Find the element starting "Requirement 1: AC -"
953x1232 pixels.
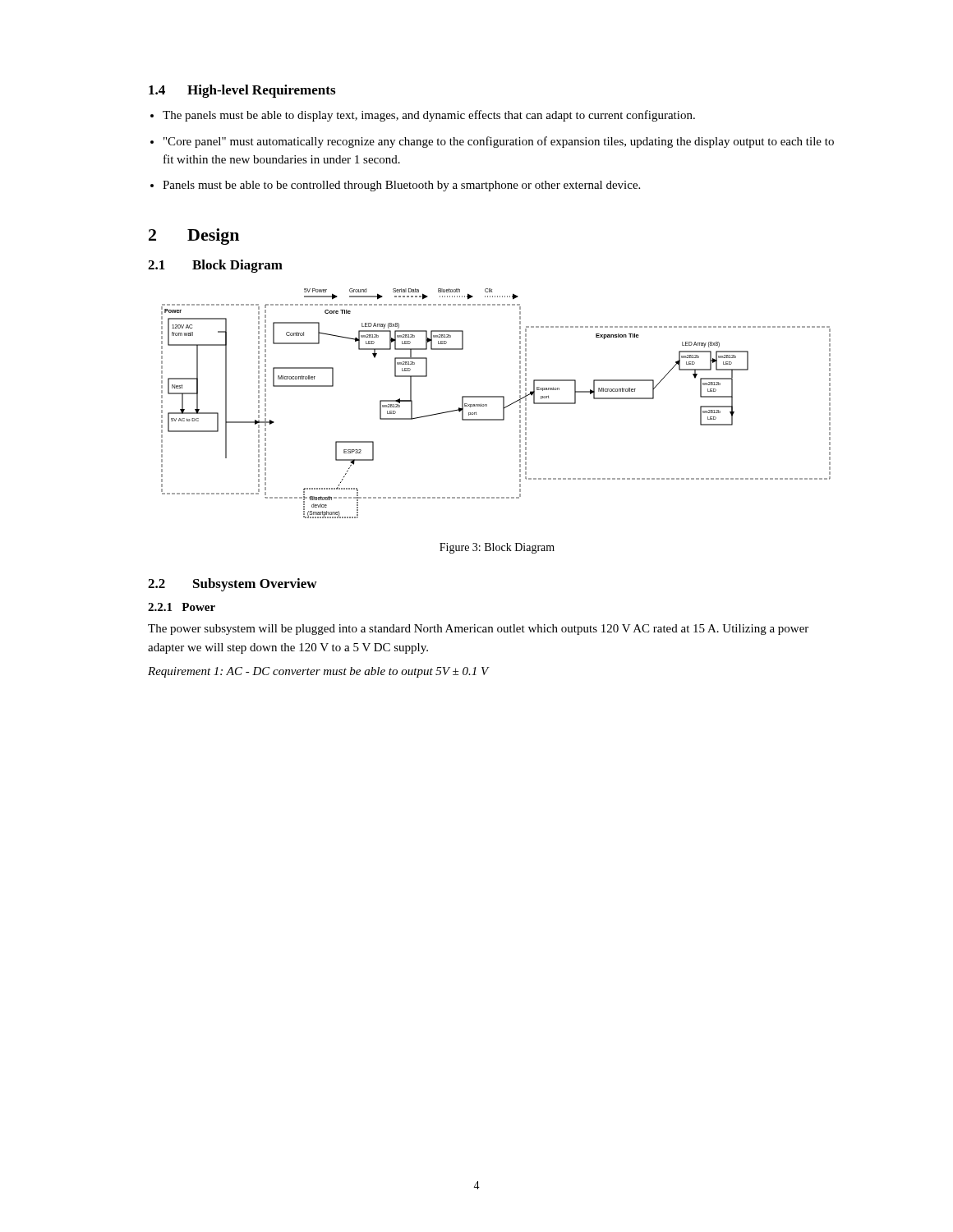point(318,671)
